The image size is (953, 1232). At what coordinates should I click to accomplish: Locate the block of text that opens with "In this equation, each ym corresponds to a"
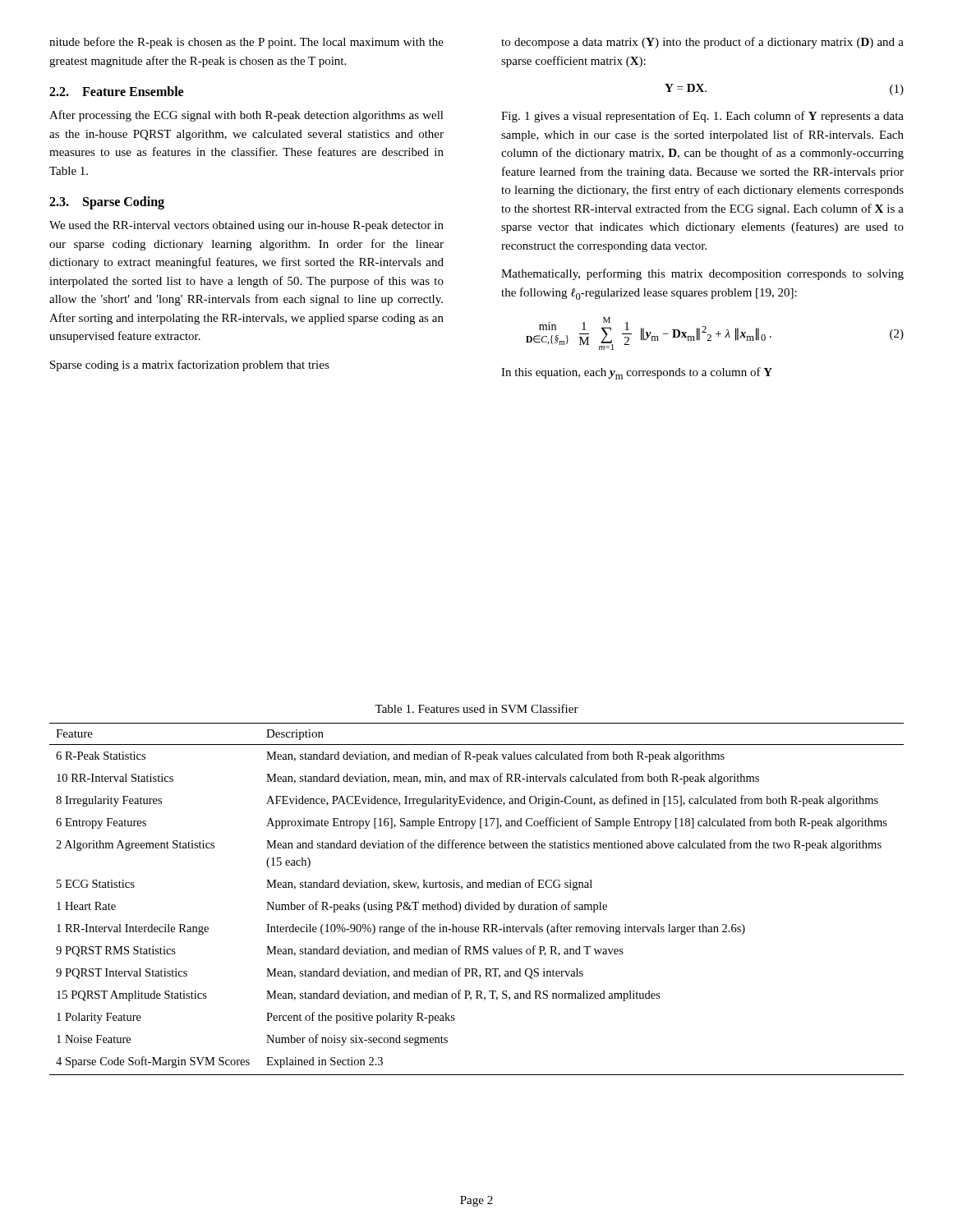tap(637, 374)
